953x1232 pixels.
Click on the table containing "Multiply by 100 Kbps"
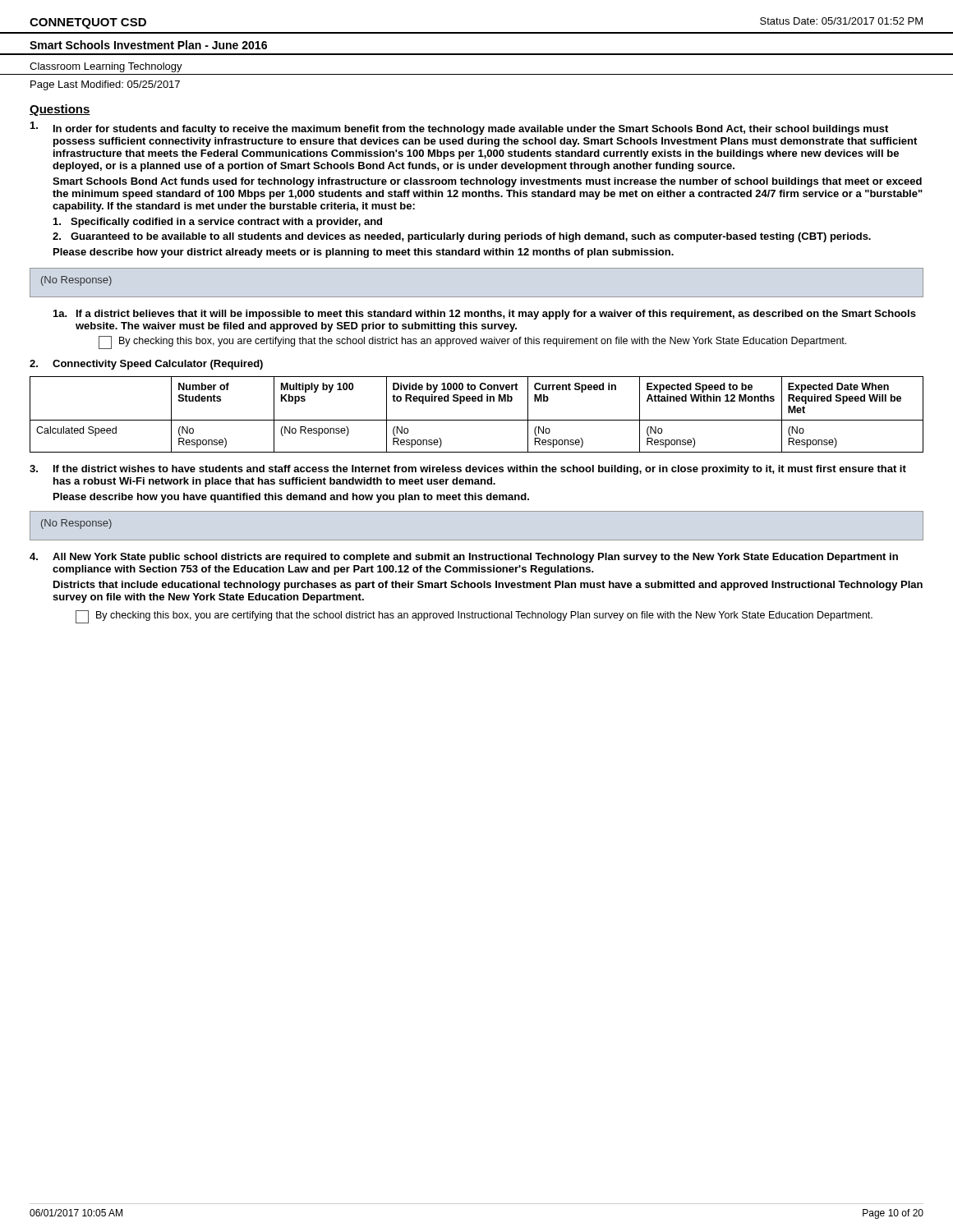coord(476,414)
